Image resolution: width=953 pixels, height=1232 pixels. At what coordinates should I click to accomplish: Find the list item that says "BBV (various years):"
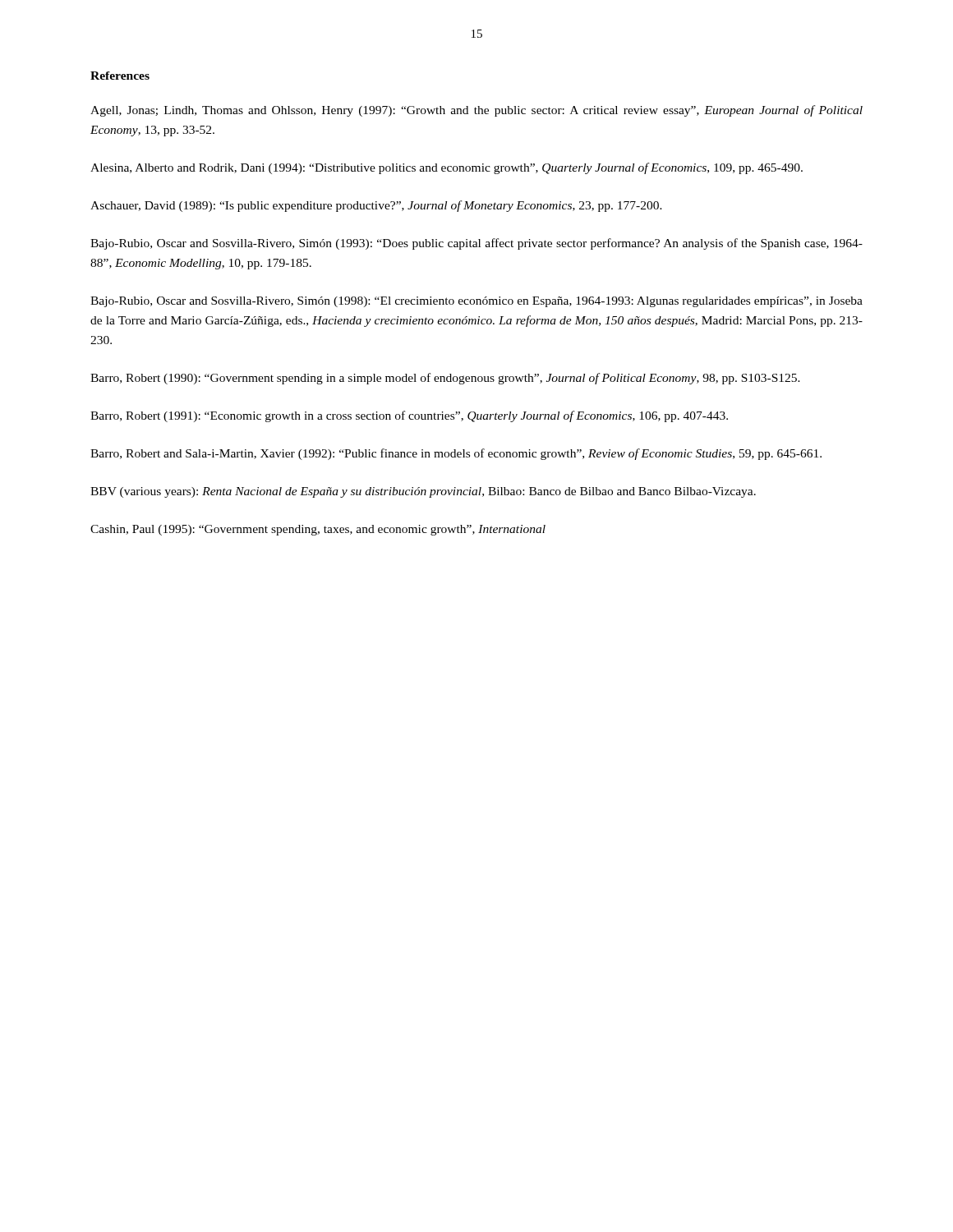[x=423, y=491]
